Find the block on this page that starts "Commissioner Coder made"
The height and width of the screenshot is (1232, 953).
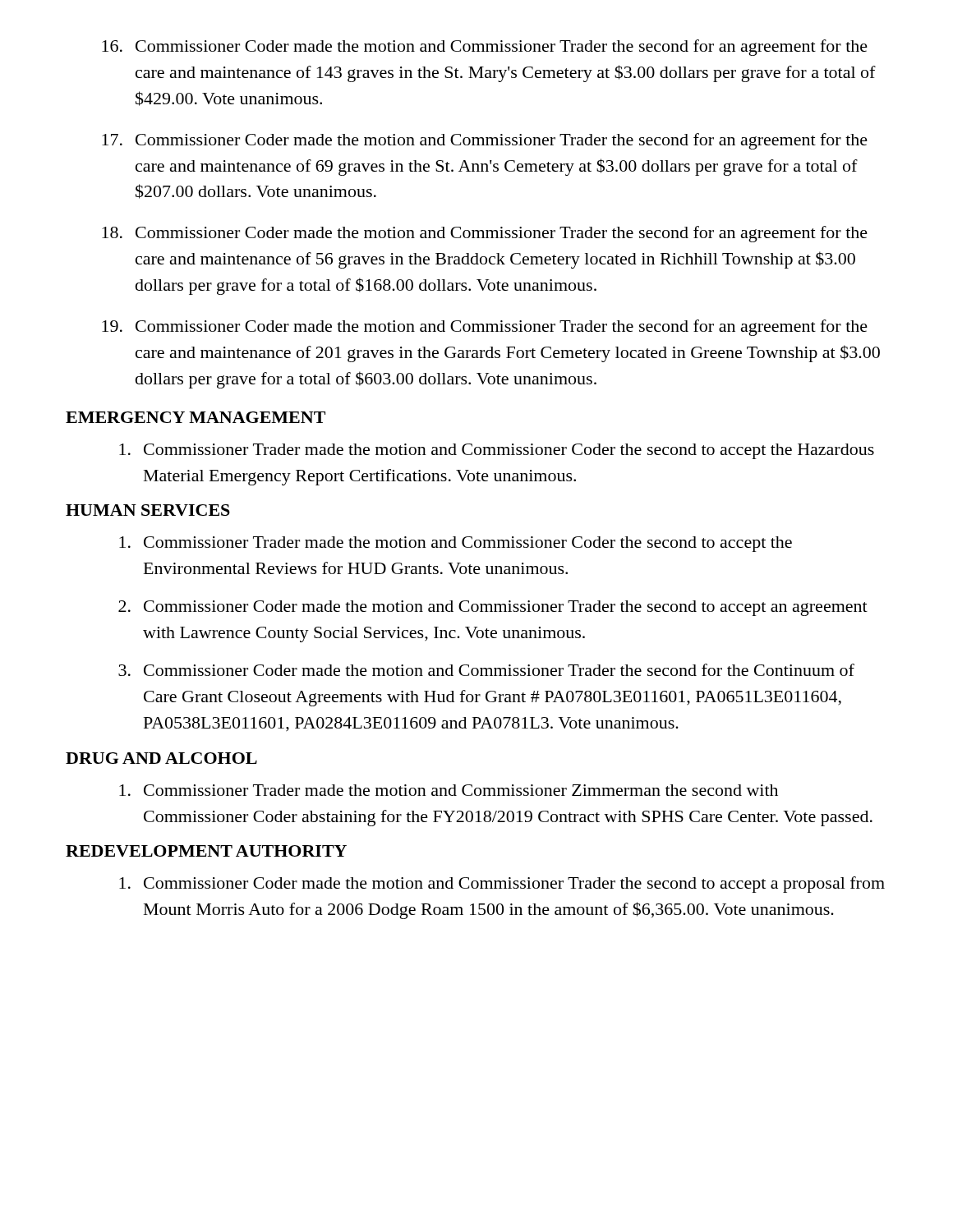(x=489, y=896)
